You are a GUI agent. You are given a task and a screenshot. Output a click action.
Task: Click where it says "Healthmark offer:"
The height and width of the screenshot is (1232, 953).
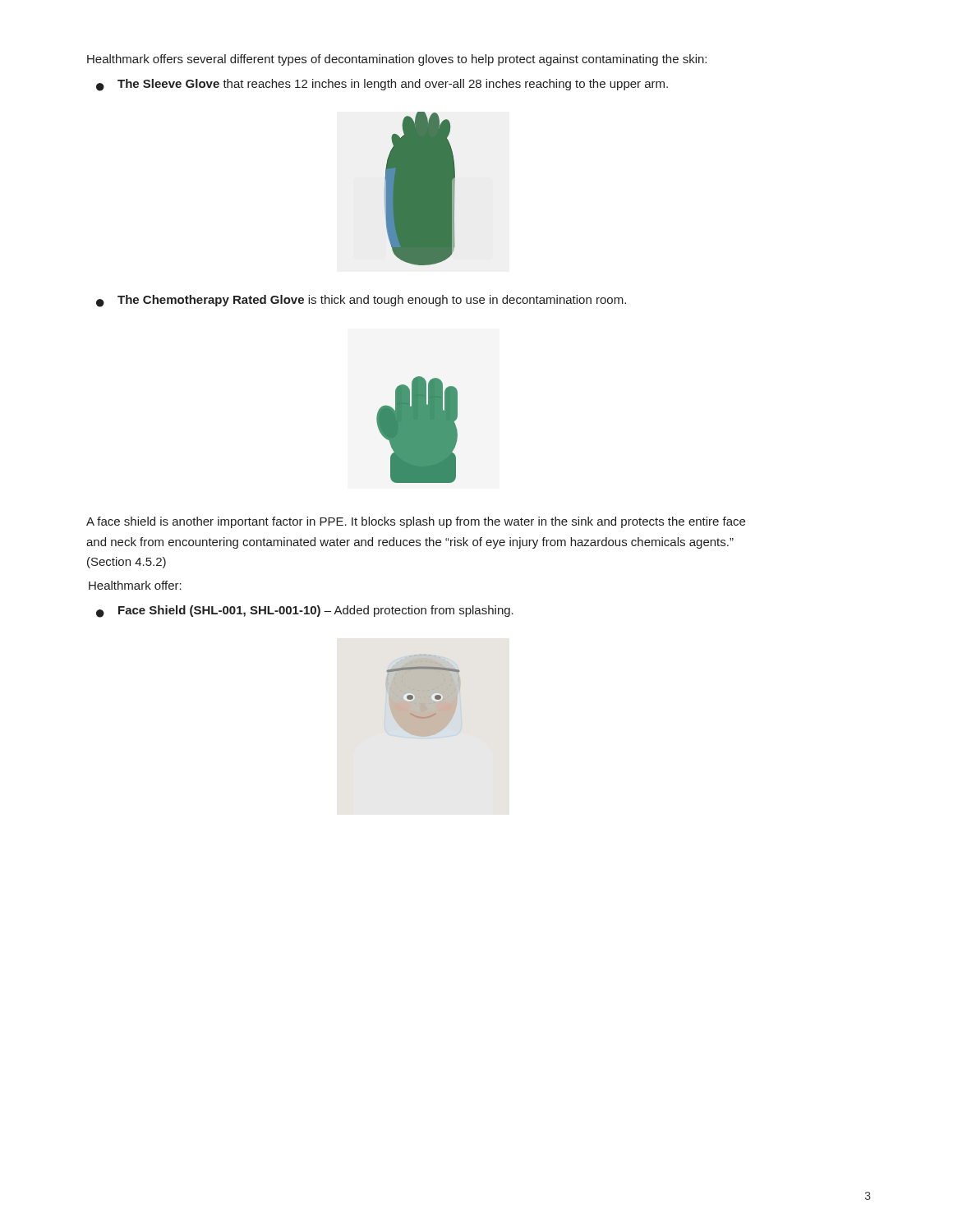135,585
